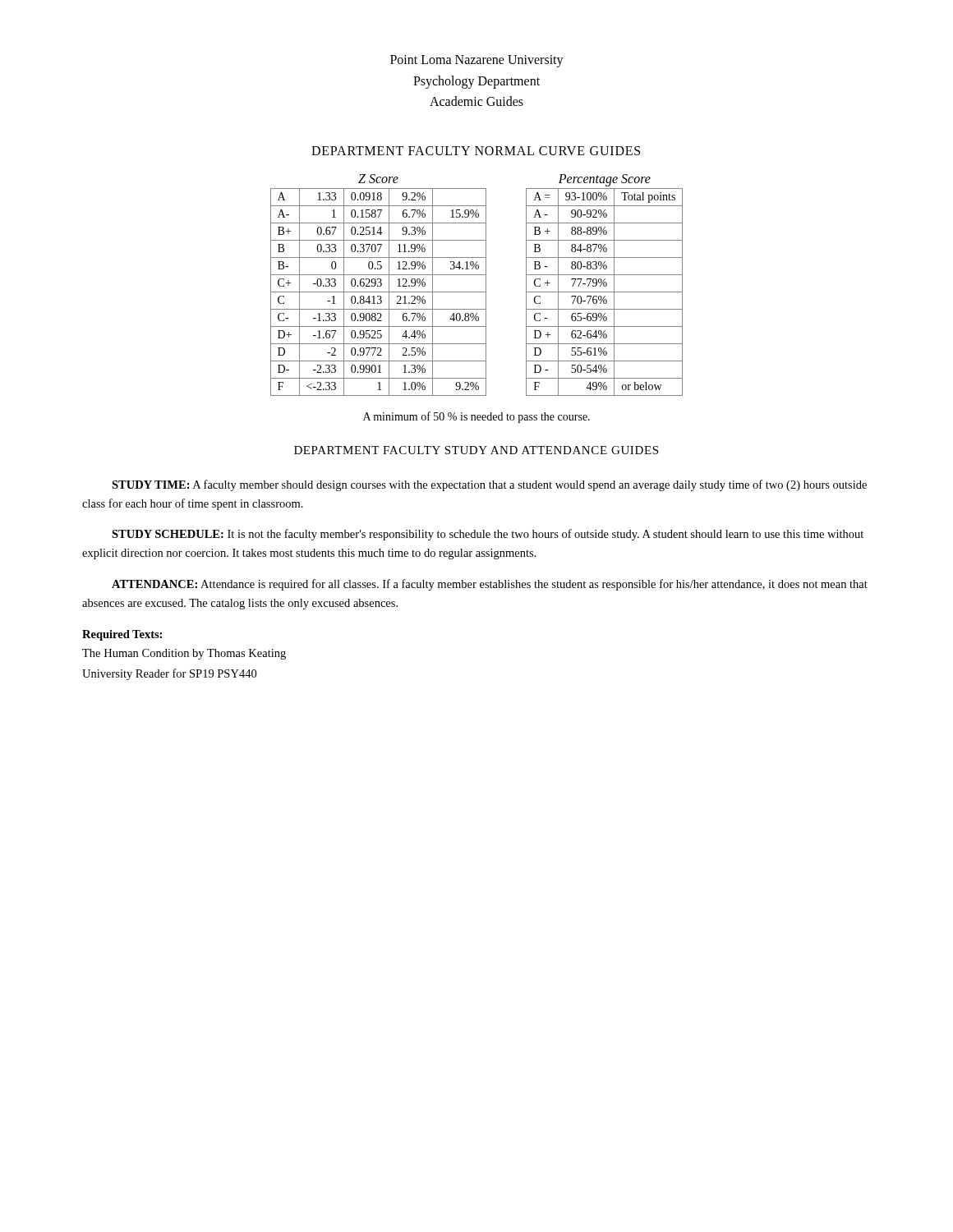Click where it says "Required Texts:"
The image size is (953, 1232).
pos(123,634)
